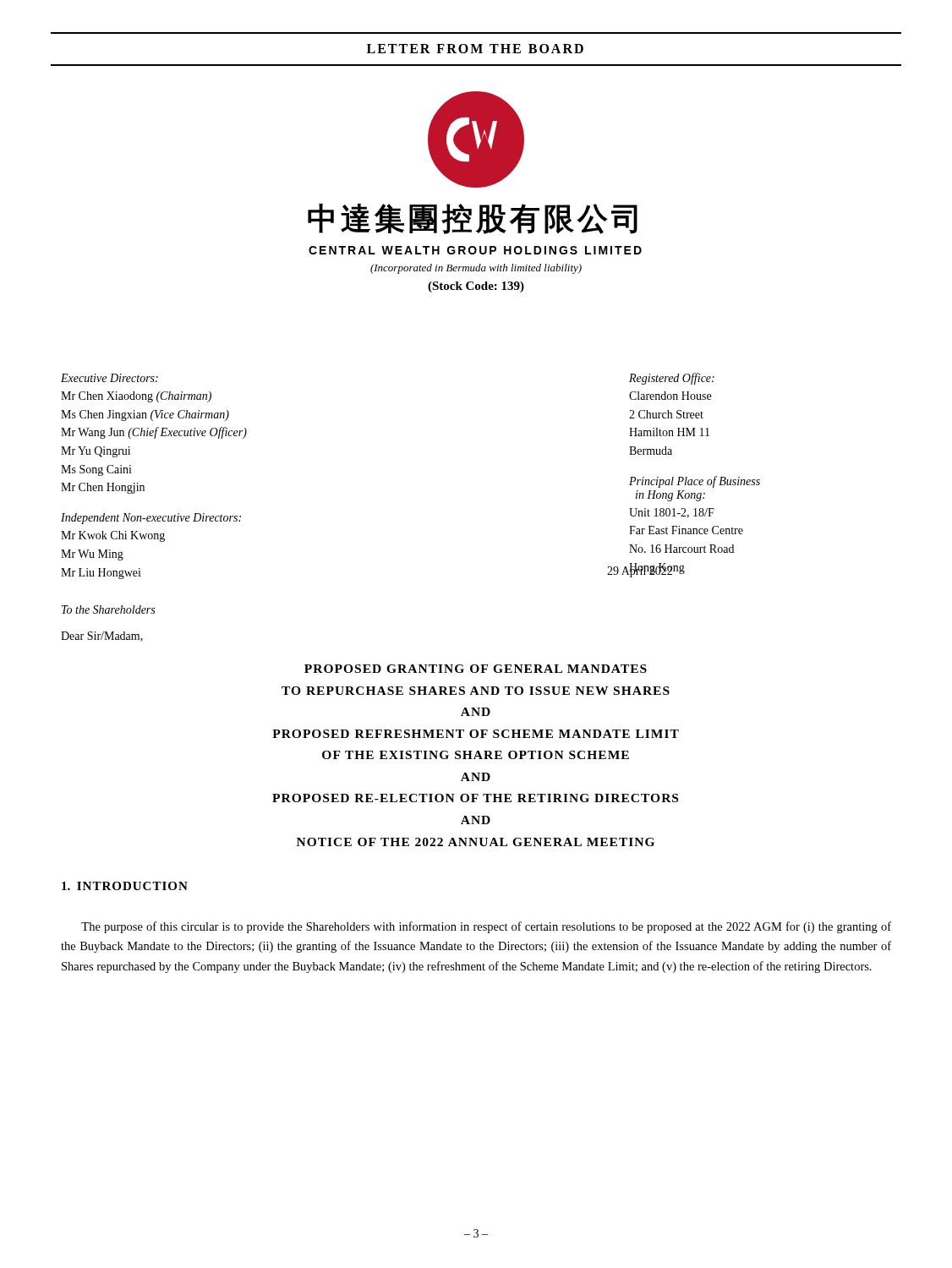Screen dimensions: 1268x952
Task: Select the text containing "29 April 2022"
Action: coord(640,571)
